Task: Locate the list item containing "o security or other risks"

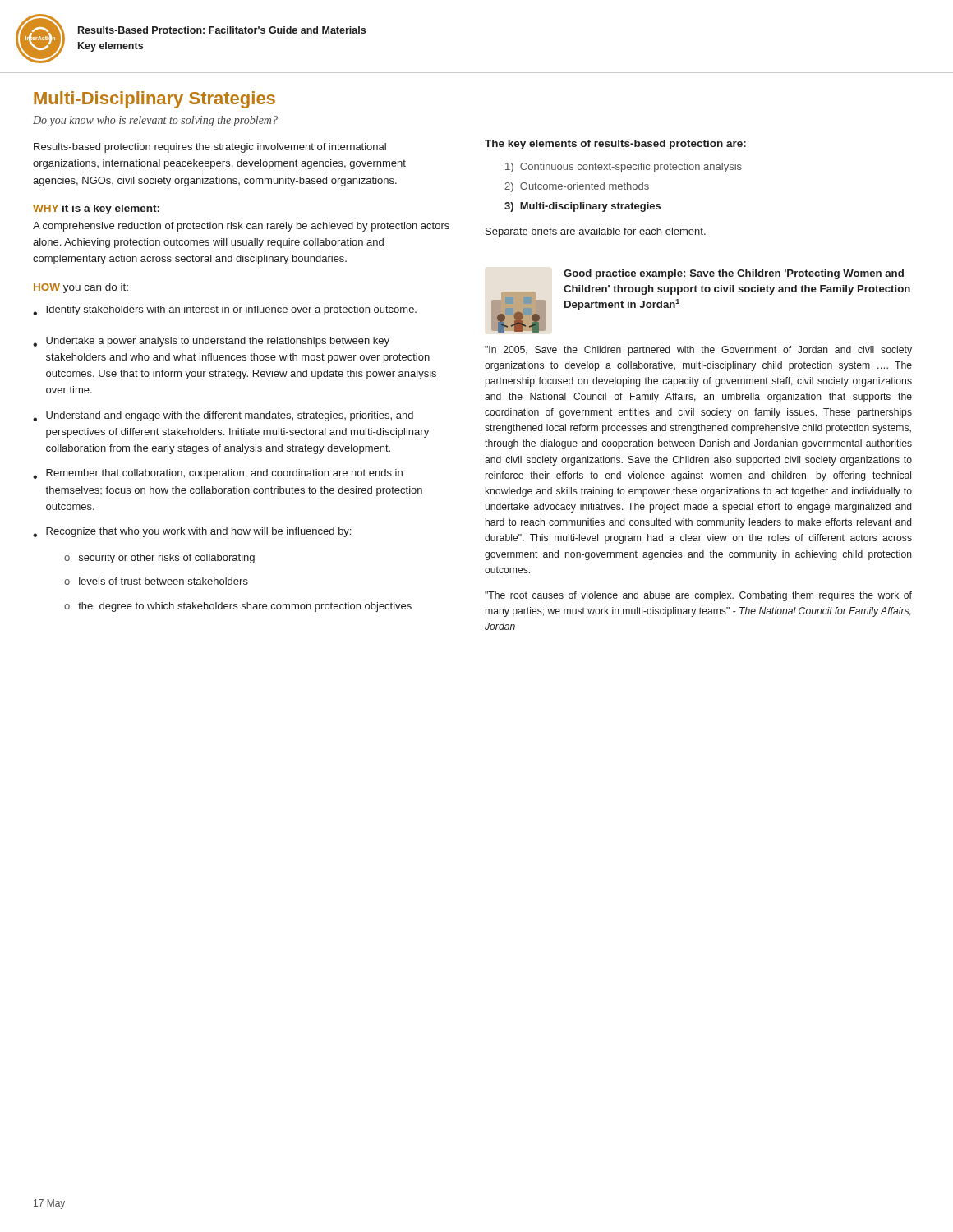Action: [x=160, y=558]
